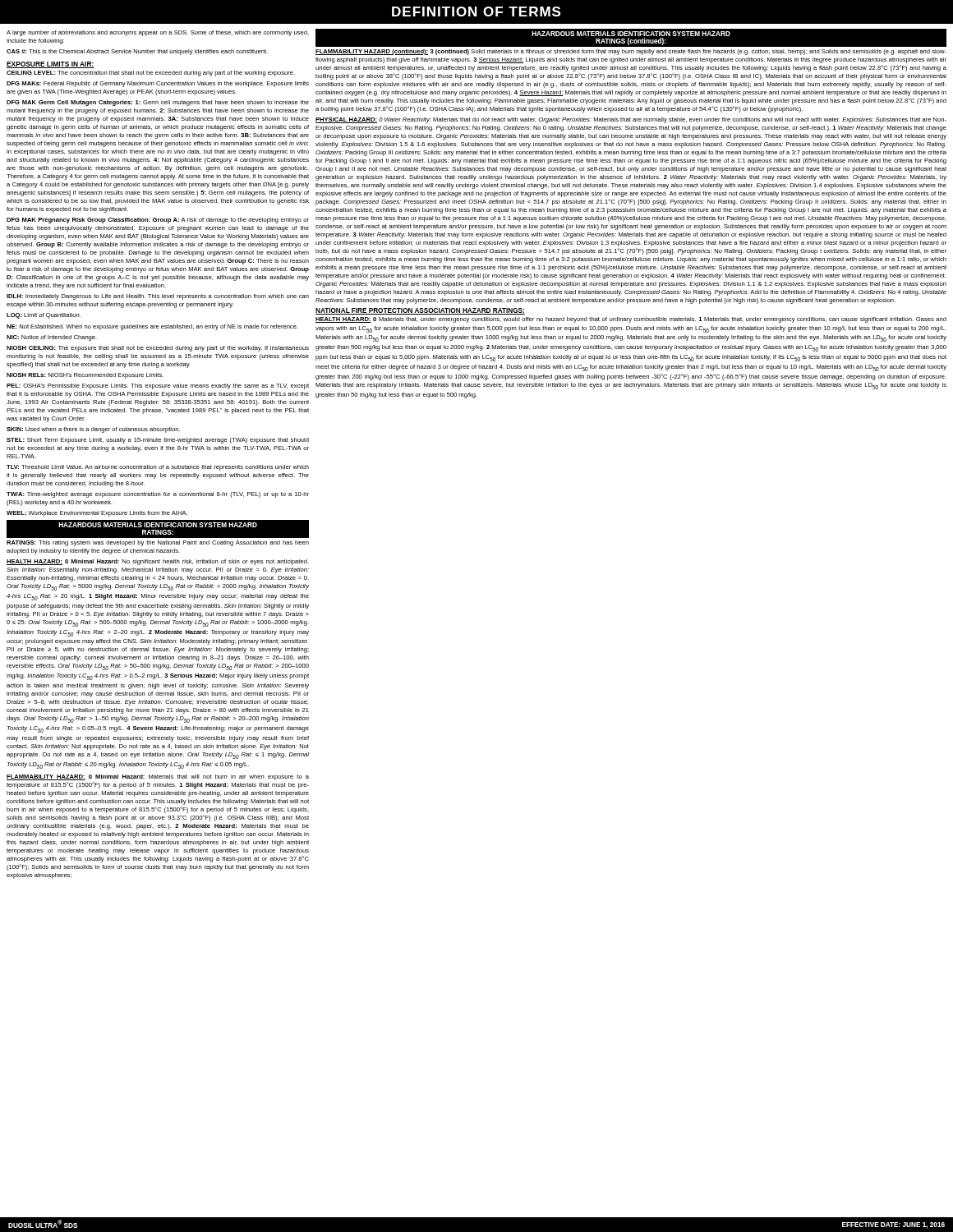Where does it say "HAZARDOUS MATERIALS IDENTIFICATION SYSTEM HAZARDRATINGS:"?
The image size is (953, 1232).
click(x=158, y=529)
